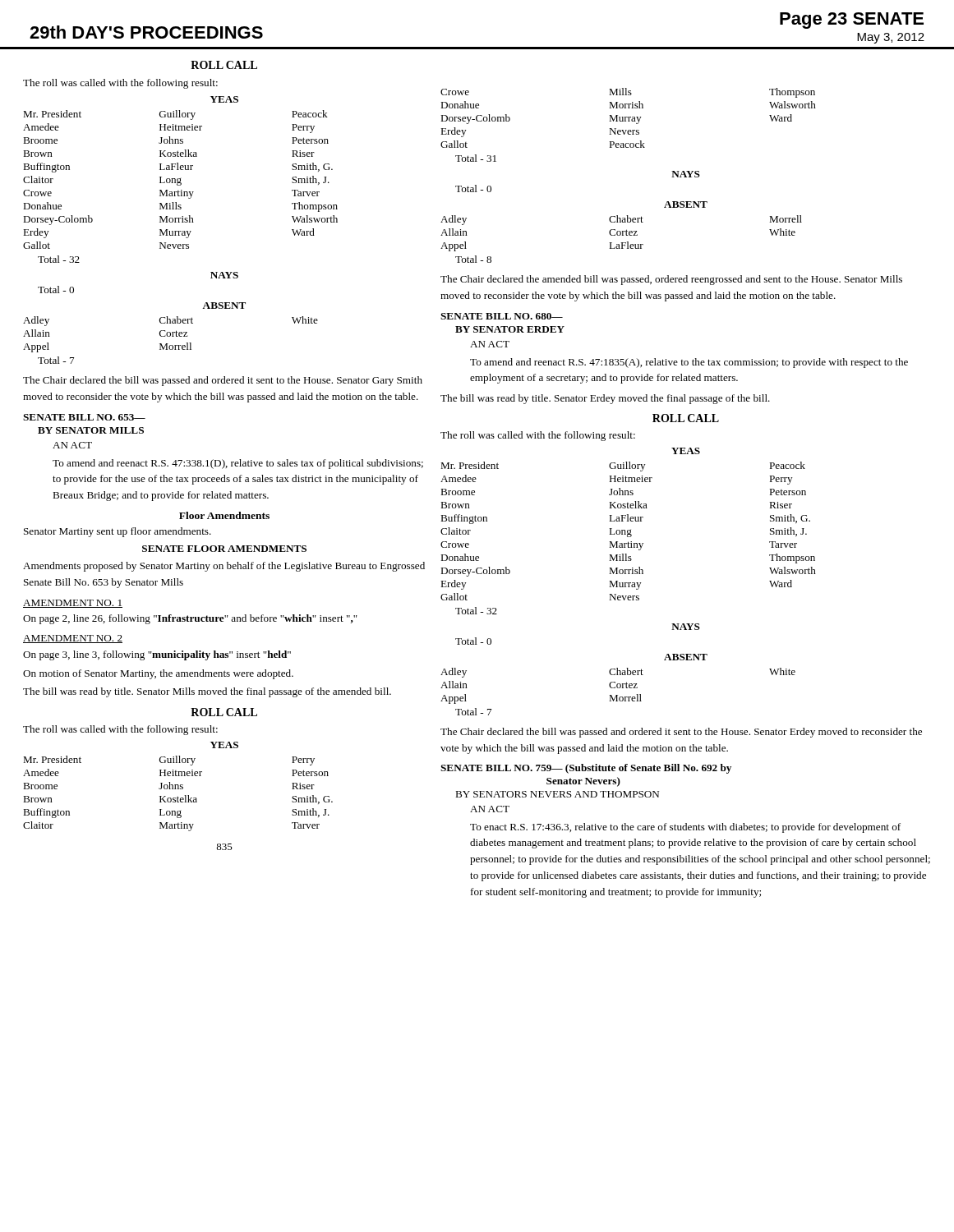Click on the block starting "On motion of Senator"

[158, 673]
